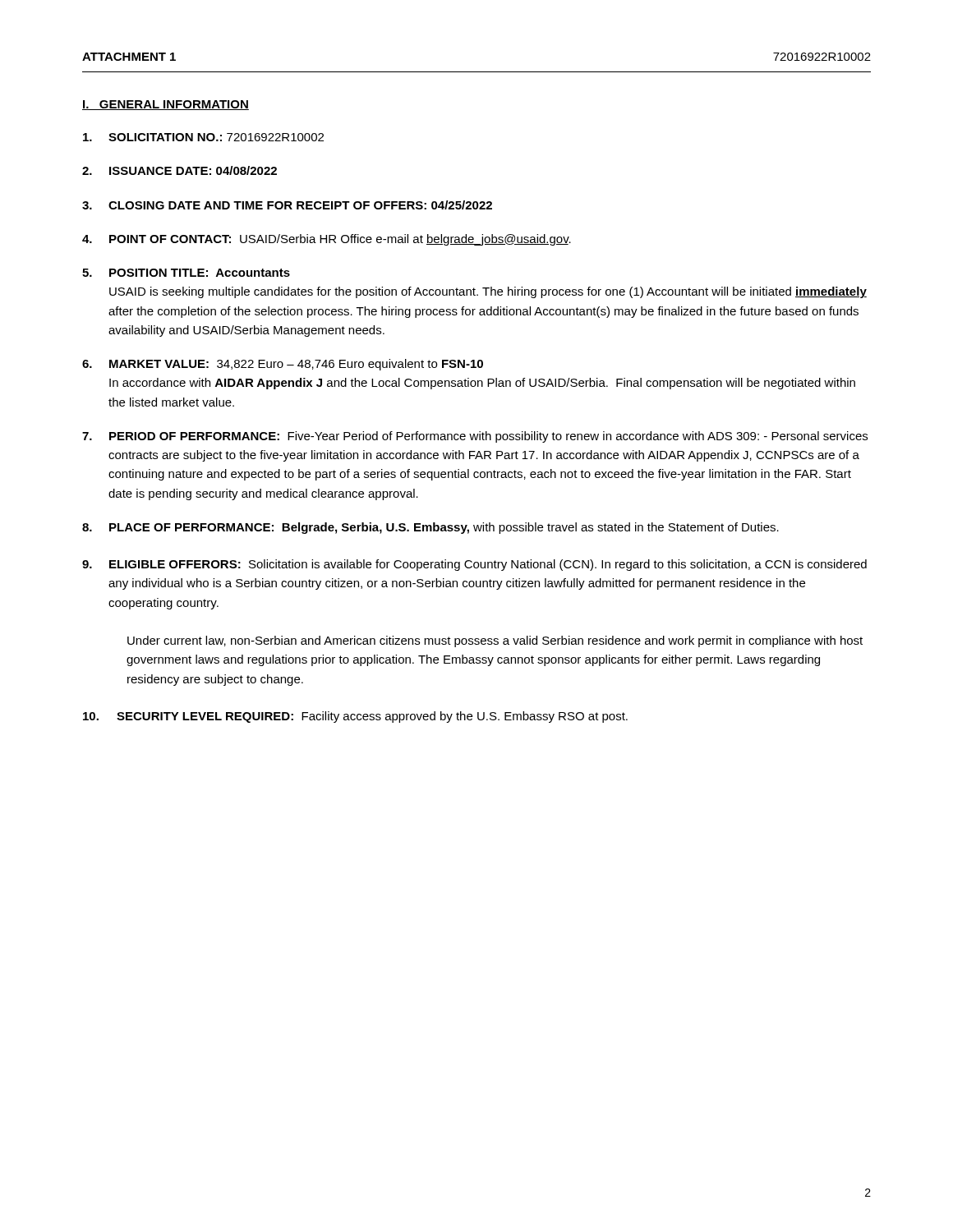Viewport: 953px width, 1232px height.
Task: Find the list item that reads "10. SECURITY LEVEL REQUIRED: Facility access"
Action: [476, 716]
